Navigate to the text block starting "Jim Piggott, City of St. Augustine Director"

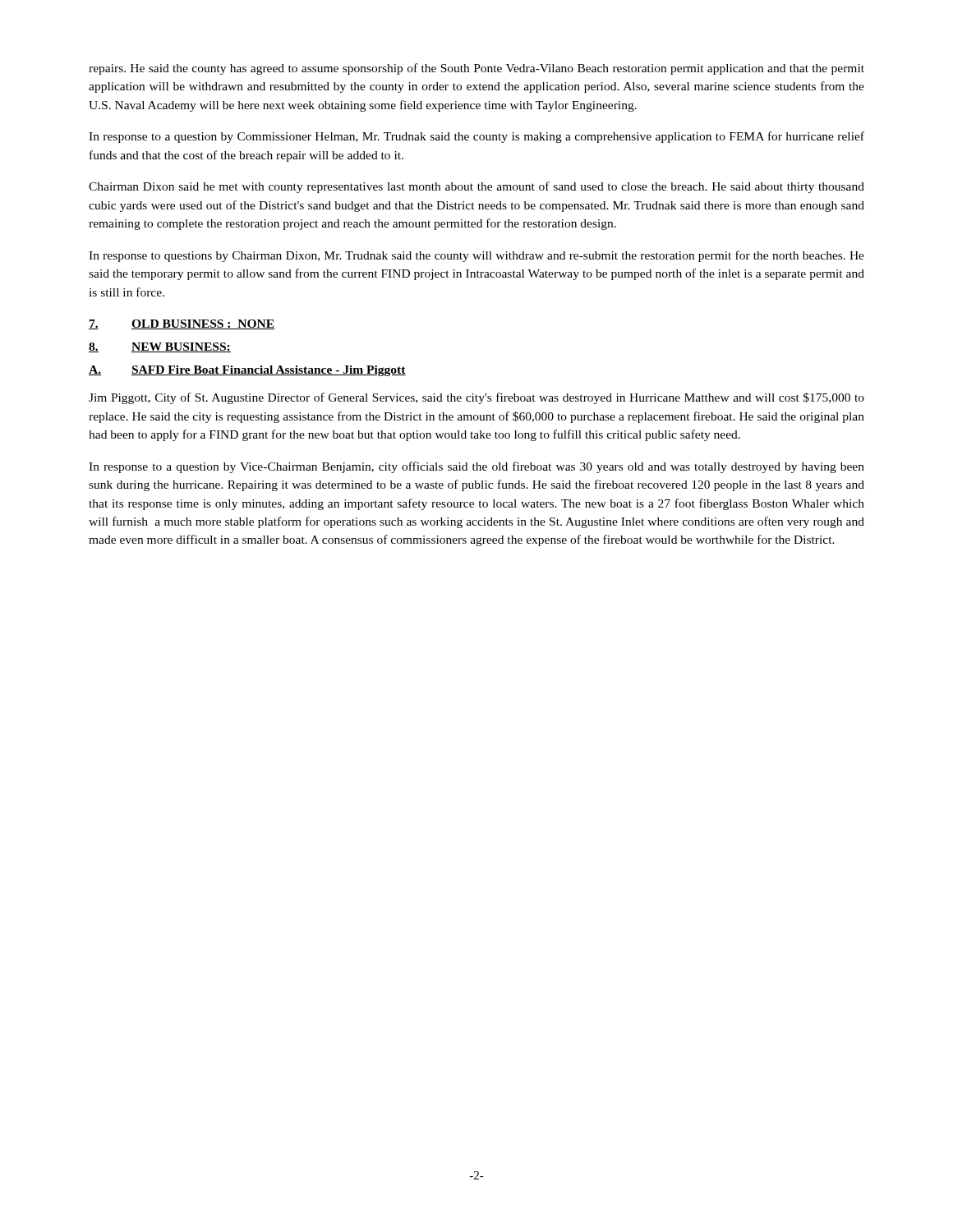476,416
